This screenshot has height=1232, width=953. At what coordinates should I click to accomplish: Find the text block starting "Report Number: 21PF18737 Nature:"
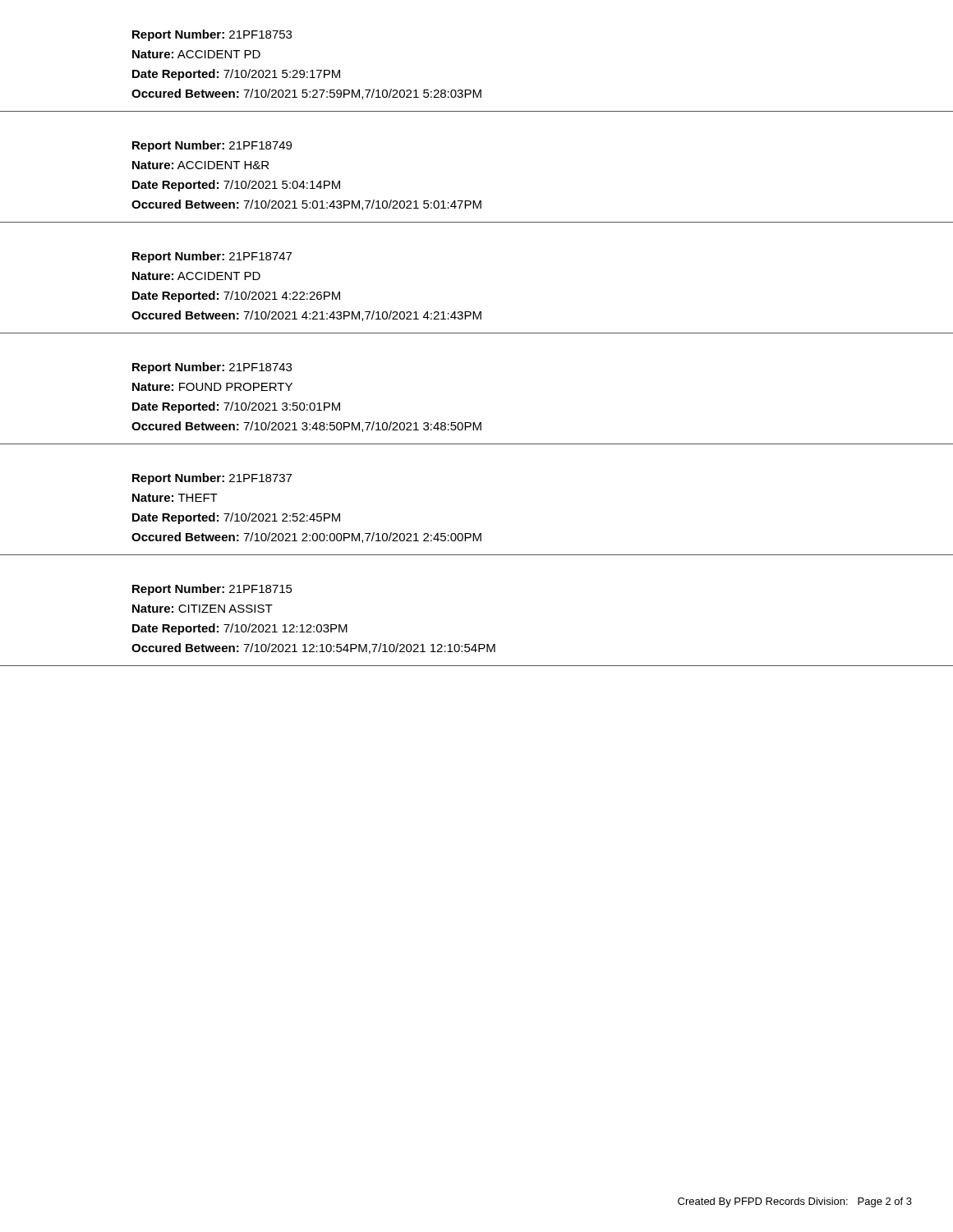pyautogui.click(x=212, y=479)
